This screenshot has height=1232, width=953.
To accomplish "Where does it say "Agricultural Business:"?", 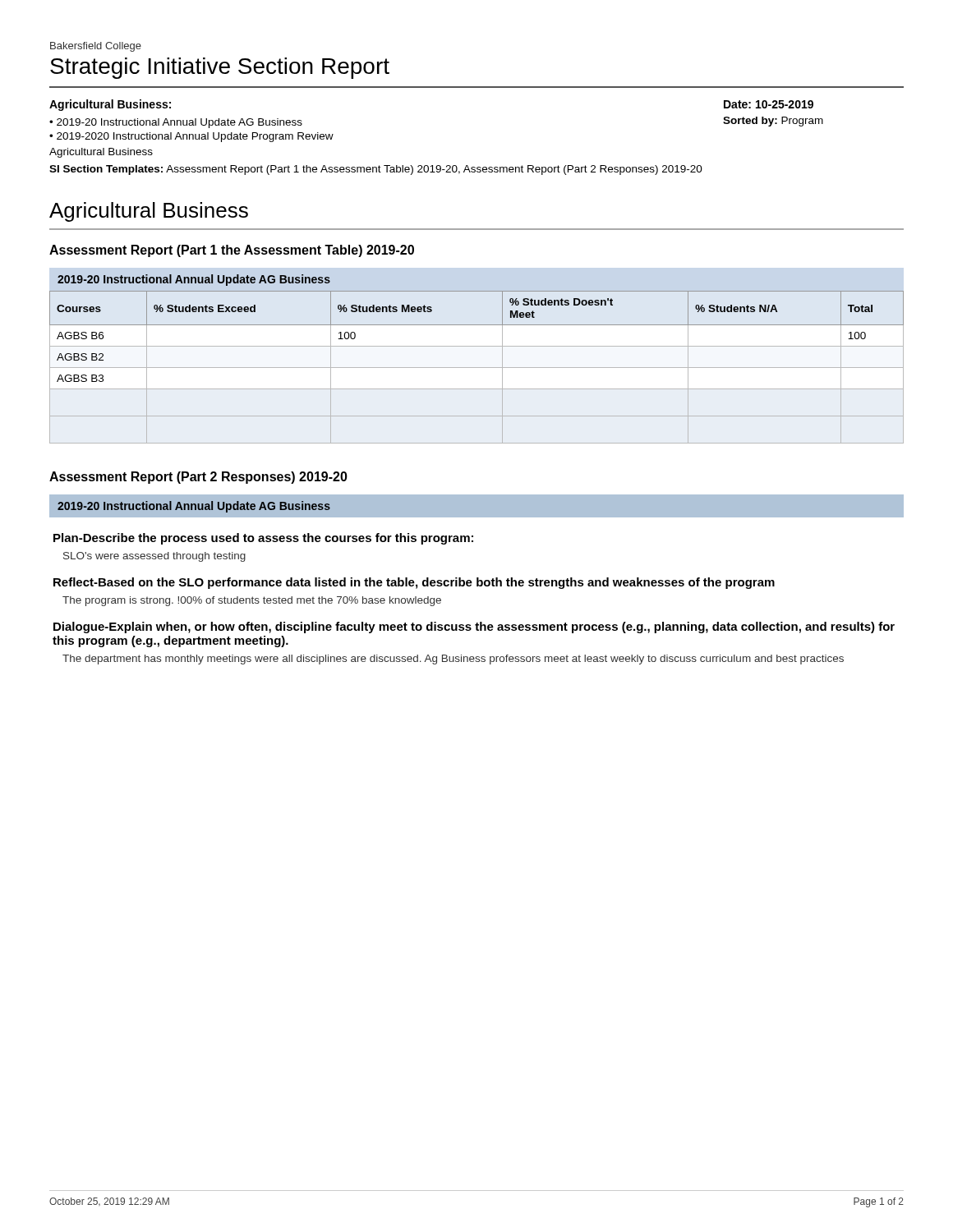I will 111,104.
